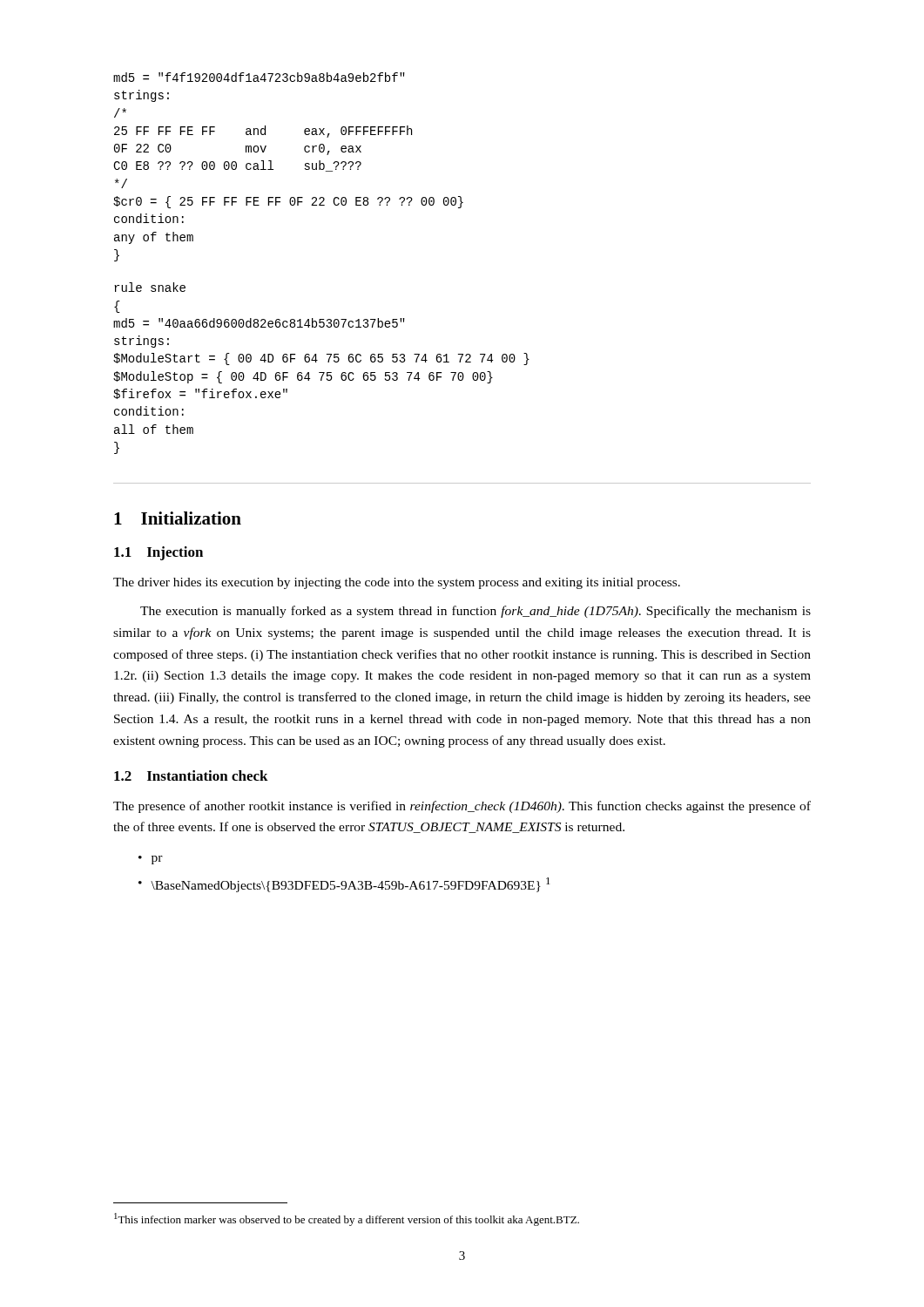Locate the text "1.2 Instantiation check"

[x=191, y=776]
